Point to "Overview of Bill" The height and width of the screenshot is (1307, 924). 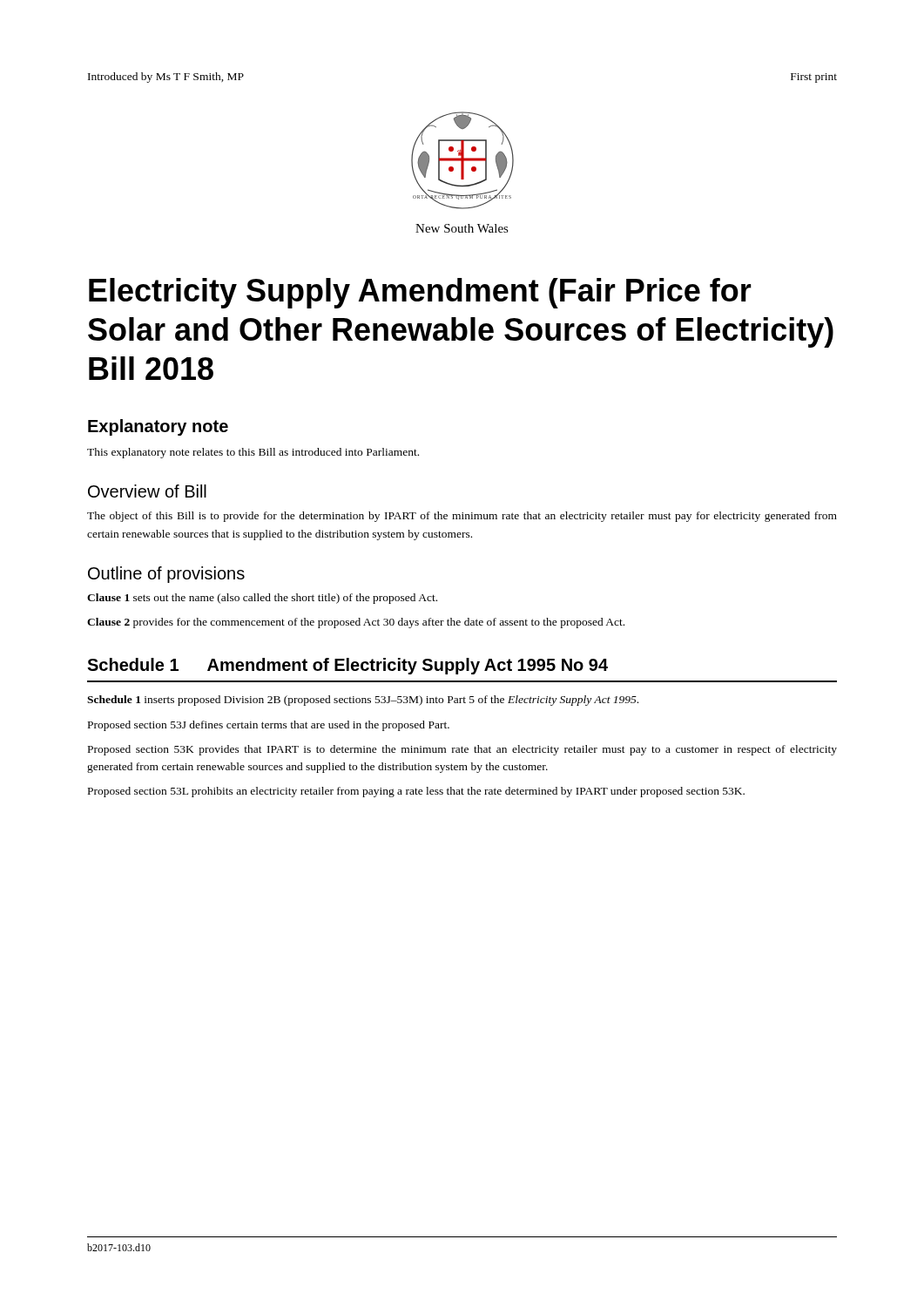pyautogui.click(x=147, y=492)
